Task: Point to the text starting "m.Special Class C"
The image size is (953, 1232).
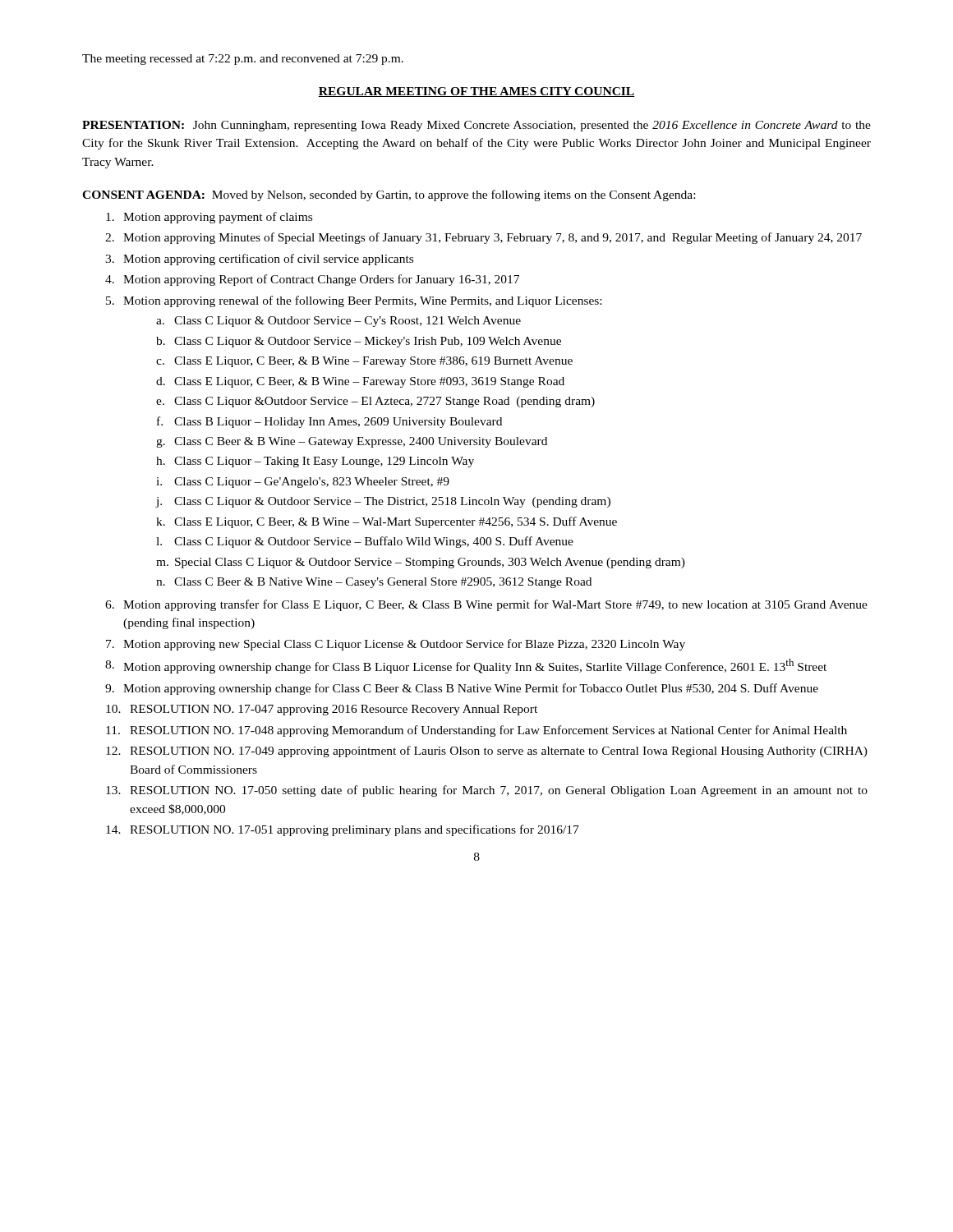Action: [x=512, y=562]
